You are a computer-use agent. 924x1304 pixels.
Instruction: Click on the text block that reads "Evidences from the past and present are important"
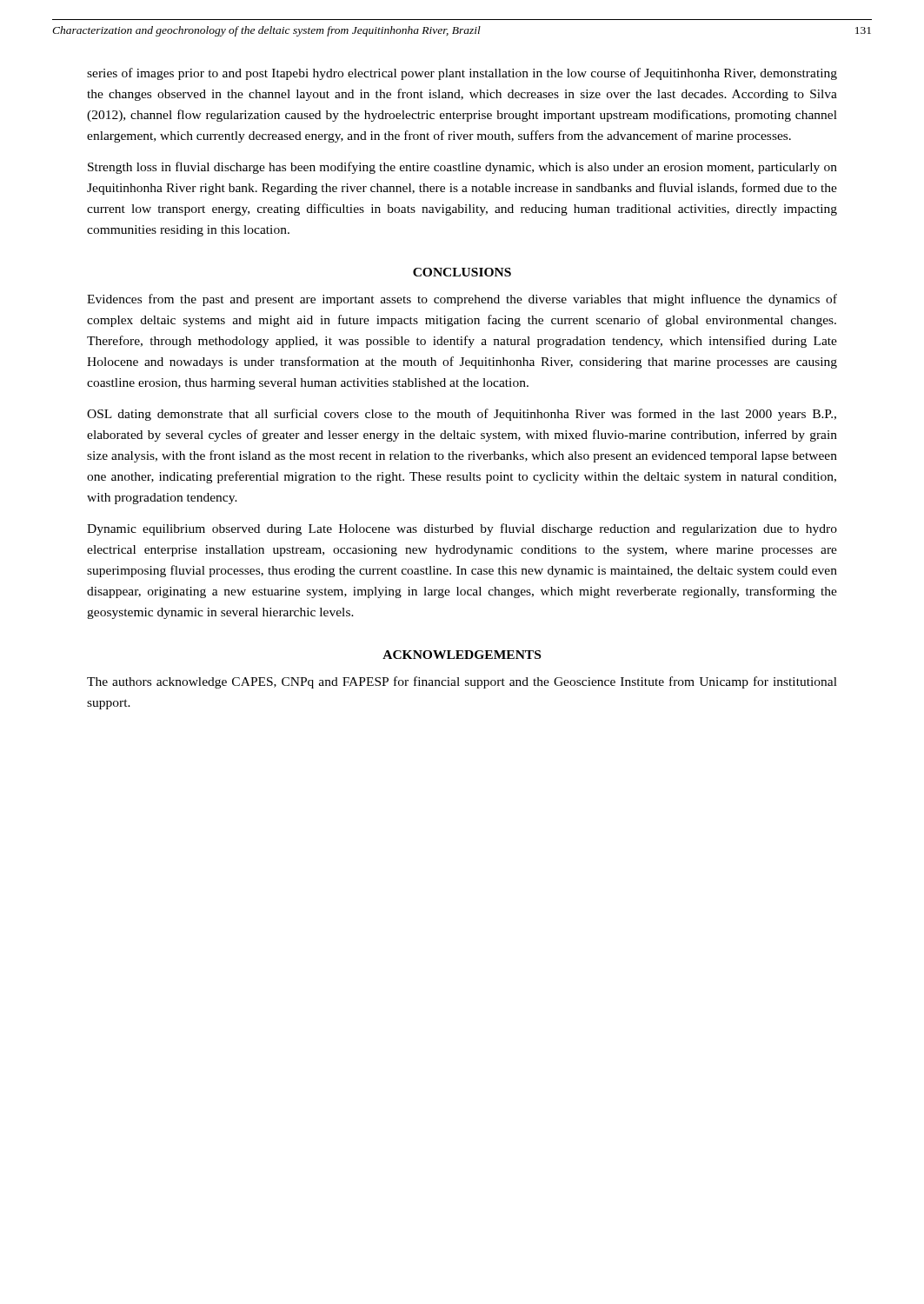tap(462, 341)
